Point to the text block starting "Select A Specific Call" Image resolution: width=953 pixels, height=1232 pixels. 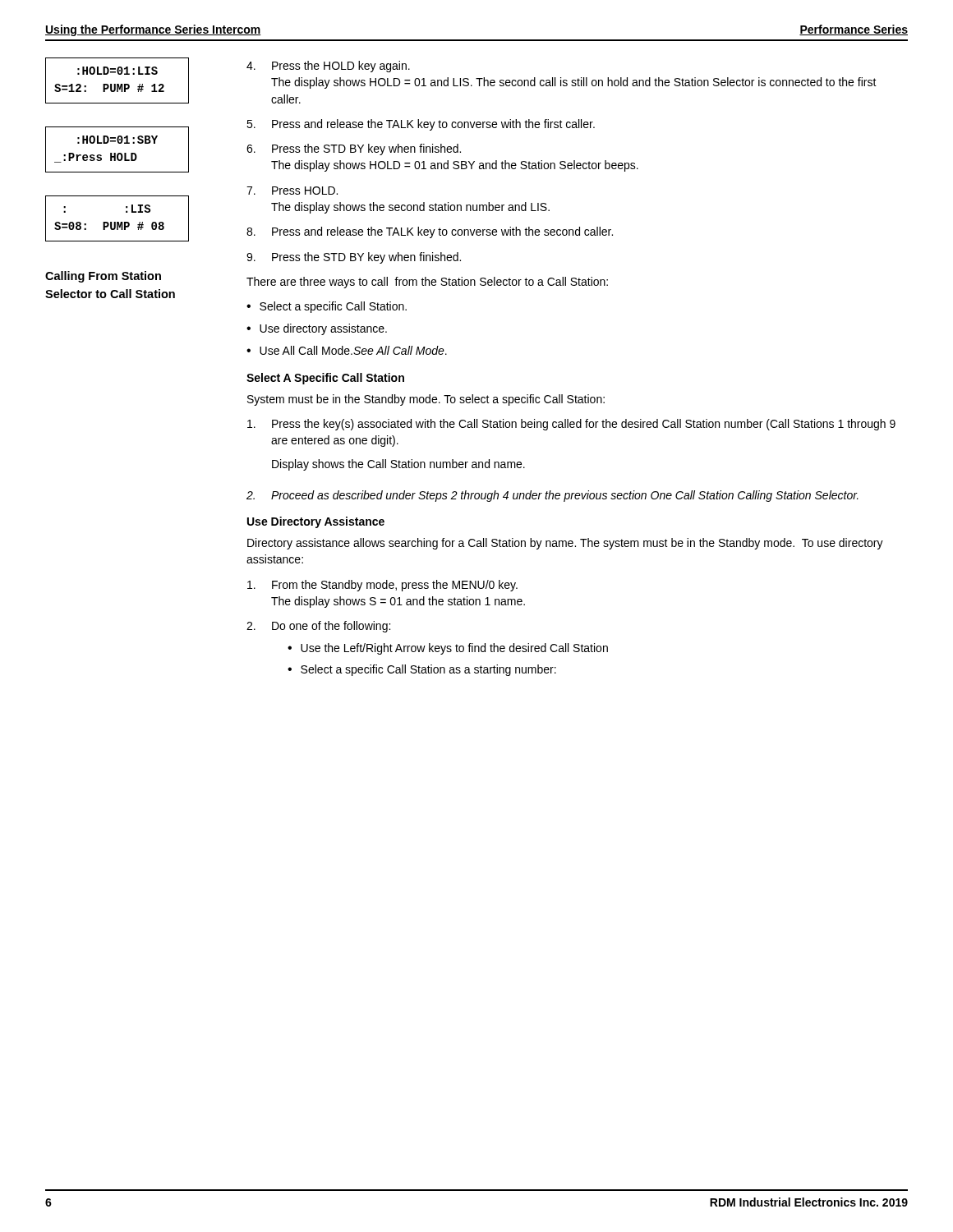tap(326, 378)
